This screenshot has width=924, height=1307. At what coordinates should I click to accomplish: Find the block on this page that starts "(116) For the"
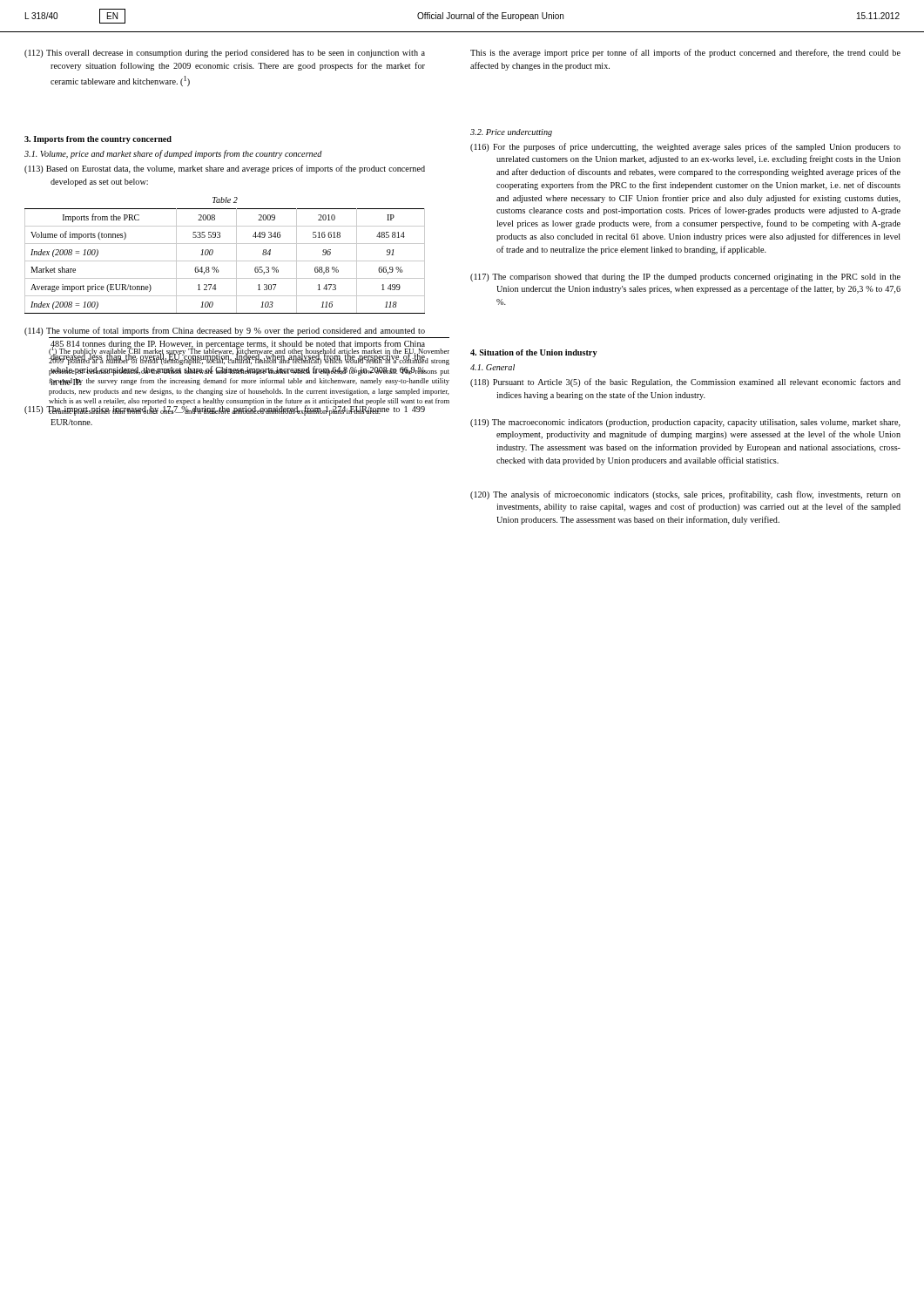click(x=685, y=199)
